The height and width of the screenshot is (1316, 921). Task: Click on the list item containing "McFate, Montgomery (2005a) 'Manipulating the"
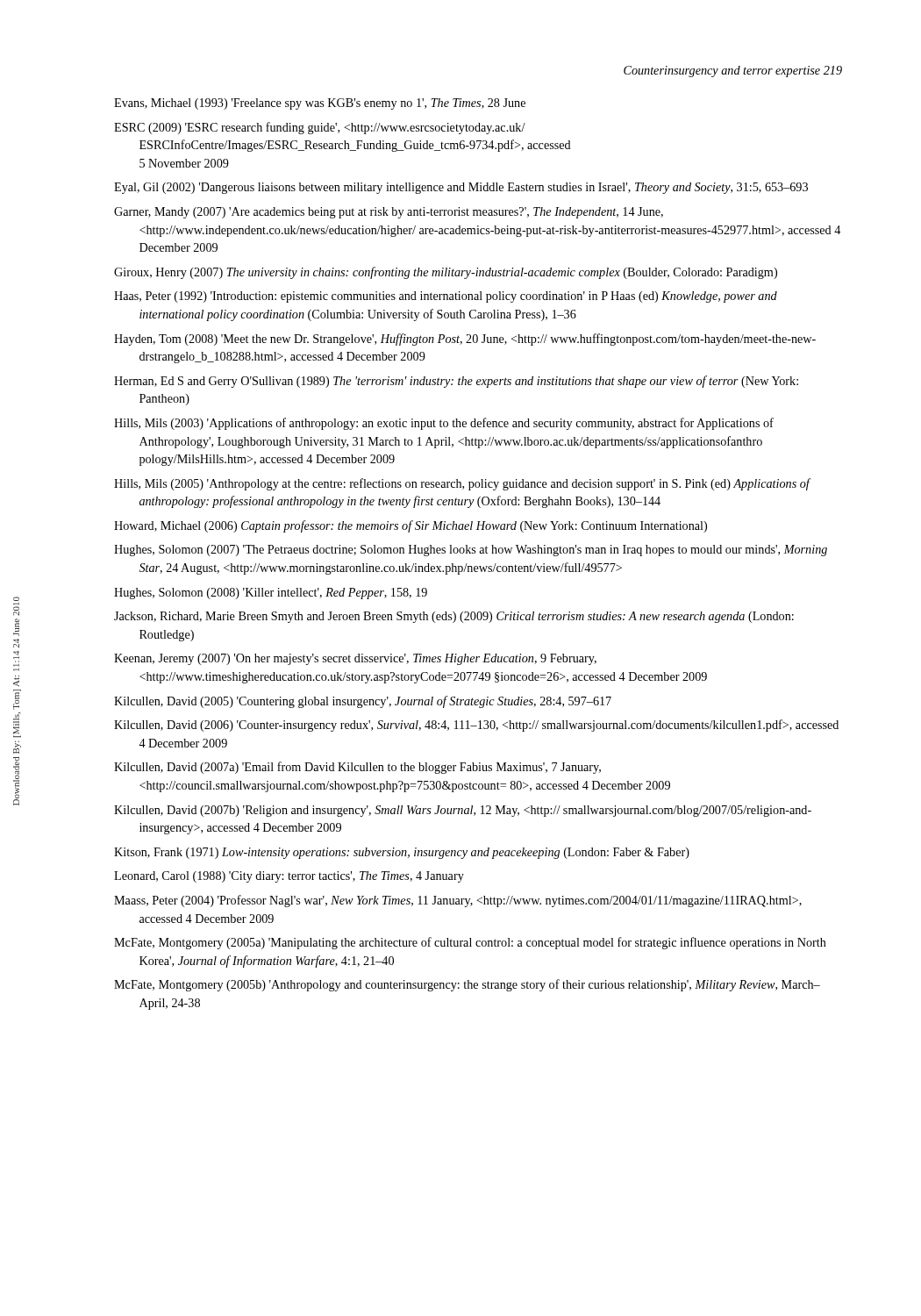click(x=470, y=951)
